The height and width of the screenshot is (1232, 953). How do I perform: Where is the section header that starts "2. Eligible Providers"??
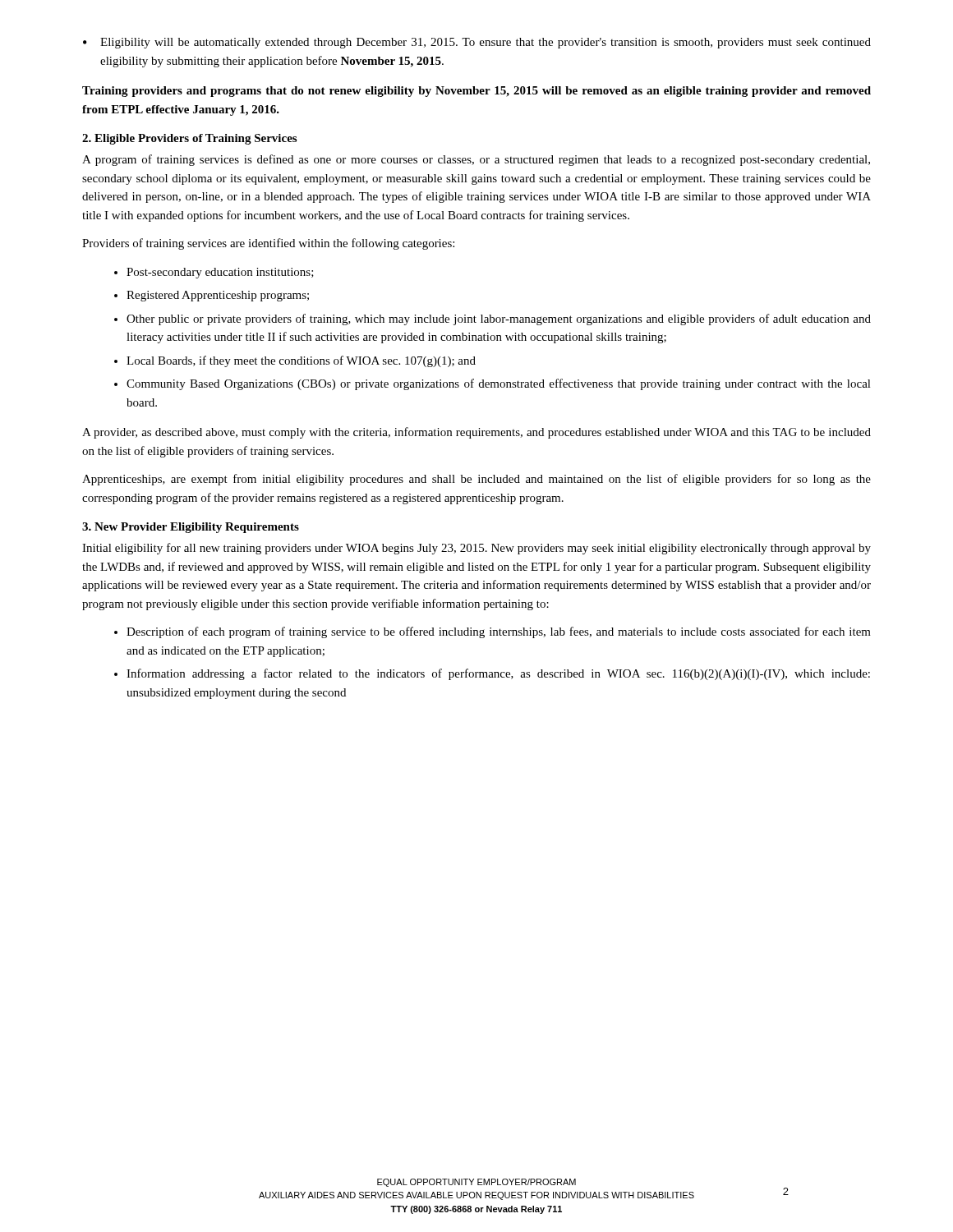click(x=190, y=138)
